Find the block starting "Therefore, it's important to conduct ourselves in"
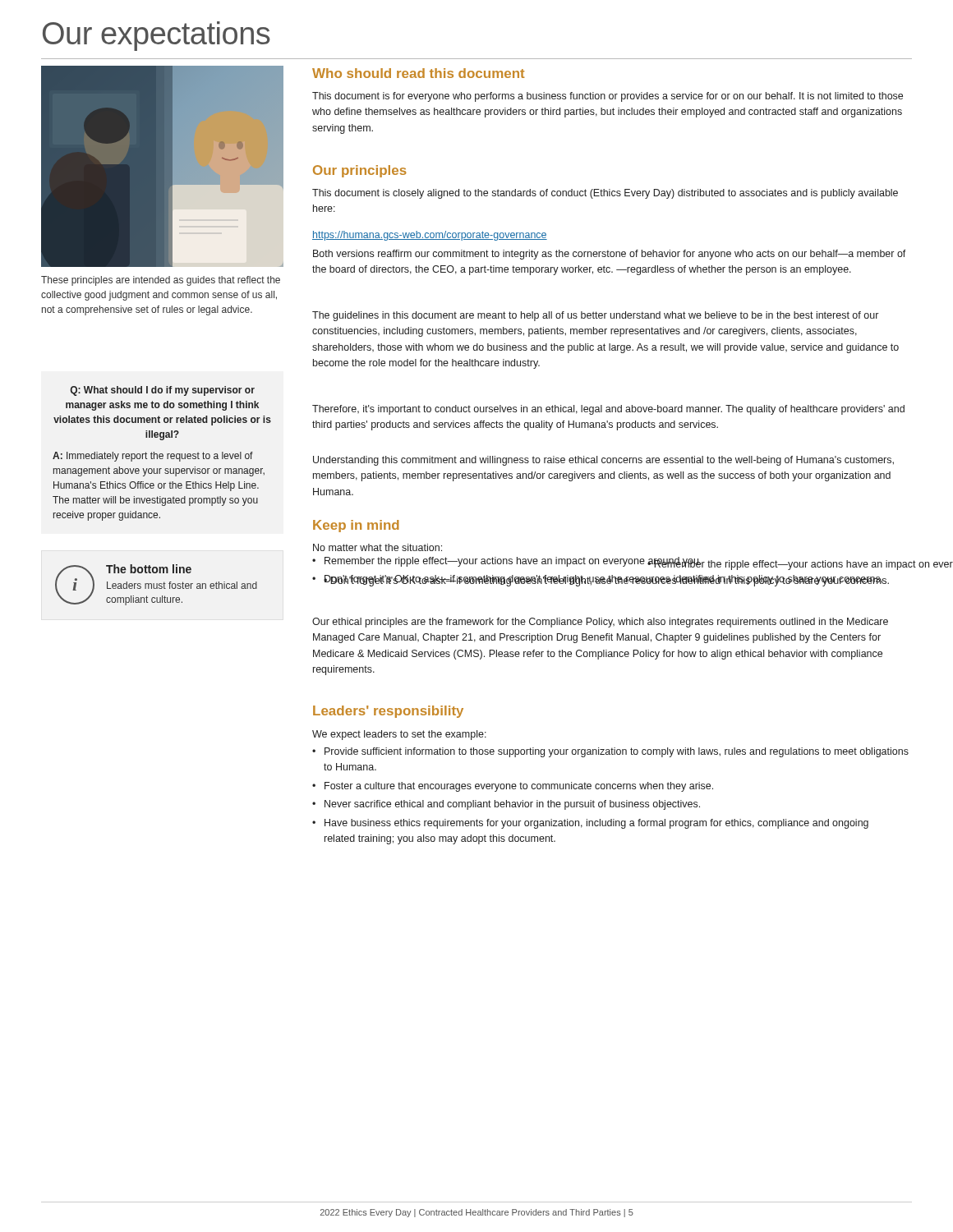This screenshot has height=1232, width=953. point(609,417)
